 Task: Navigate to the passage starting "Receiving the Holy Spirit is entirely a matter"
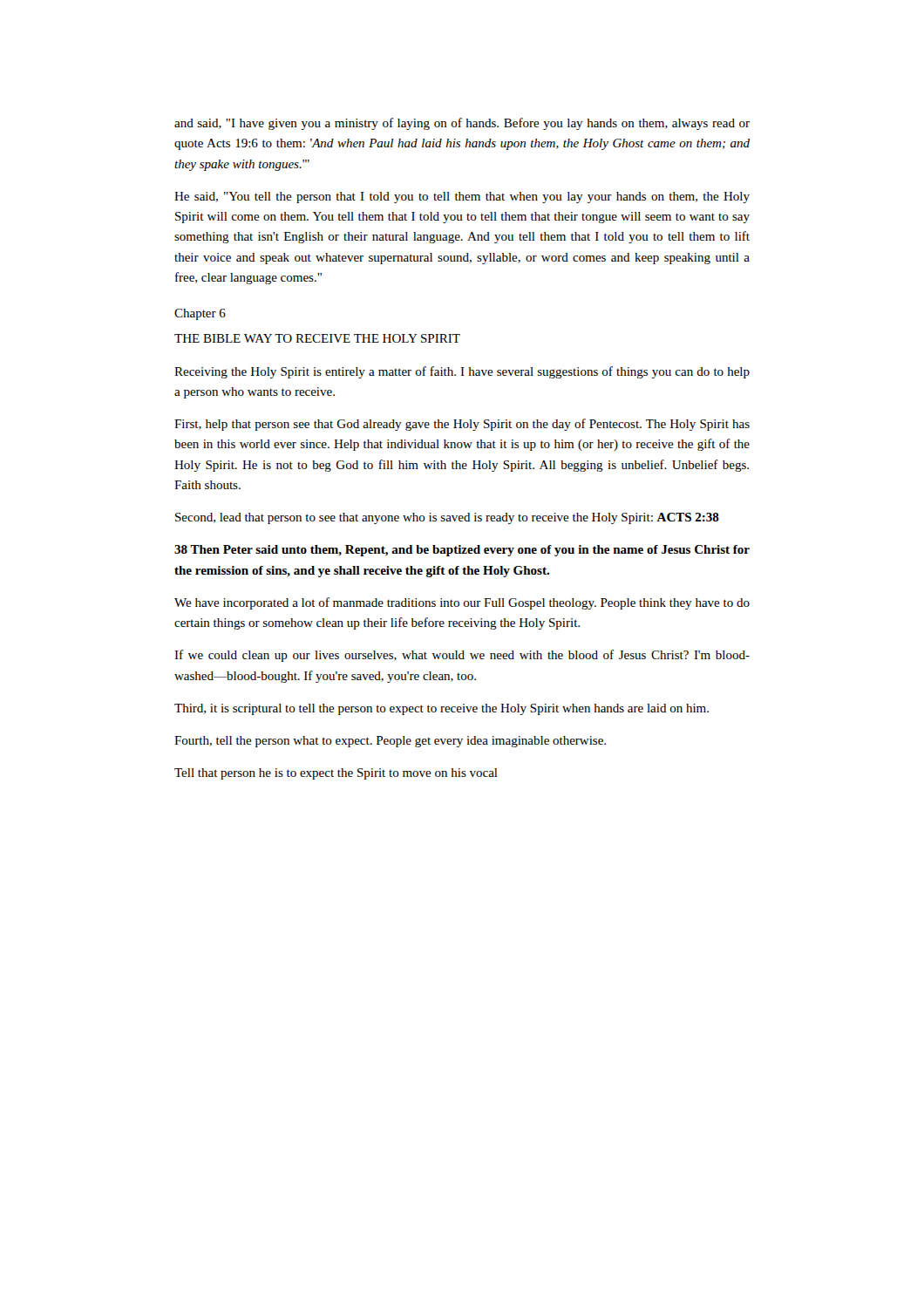click(x=462, y=381)
